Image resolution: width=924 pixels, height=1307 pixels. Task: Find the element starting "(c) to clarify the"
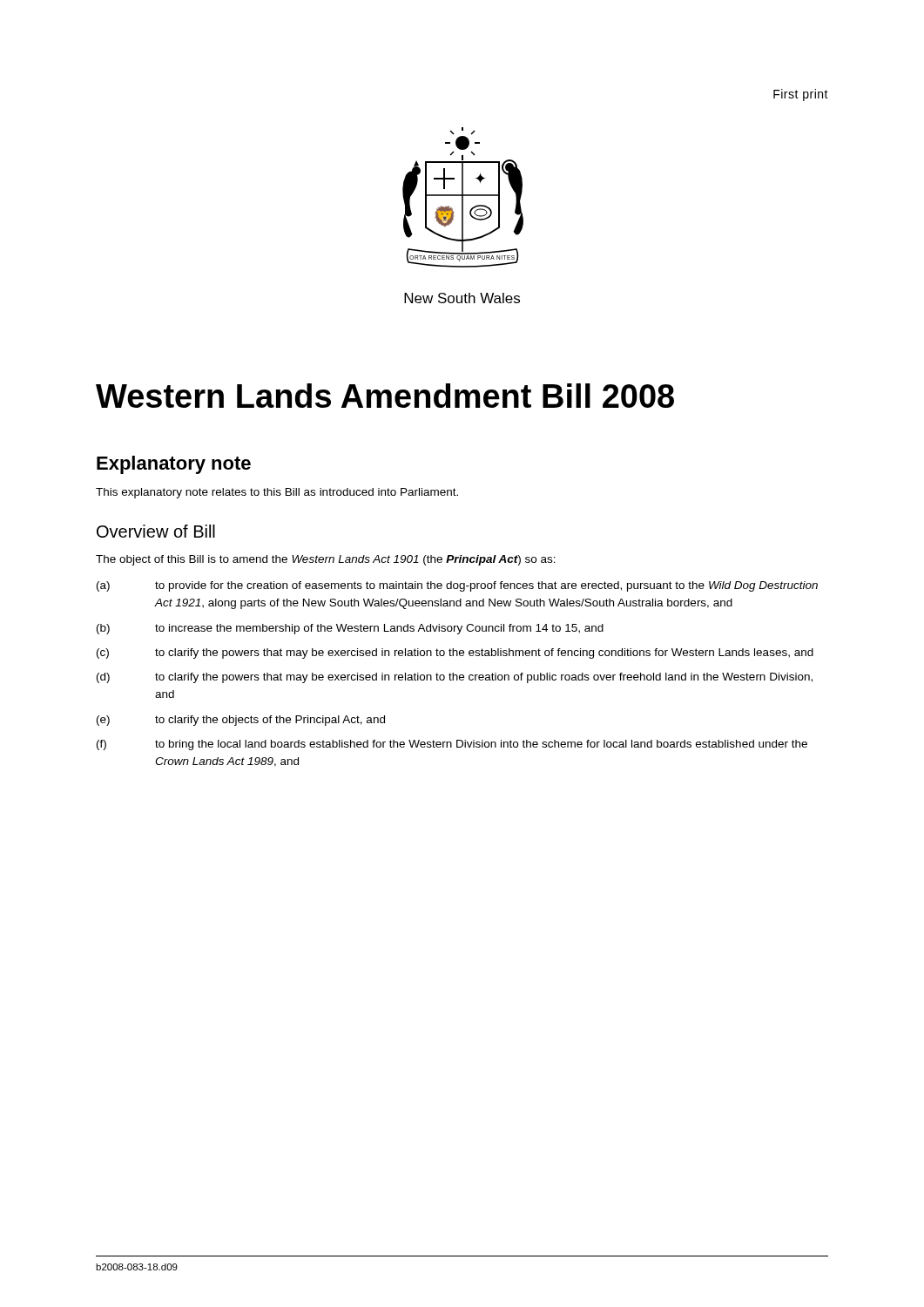pos(462,653)
